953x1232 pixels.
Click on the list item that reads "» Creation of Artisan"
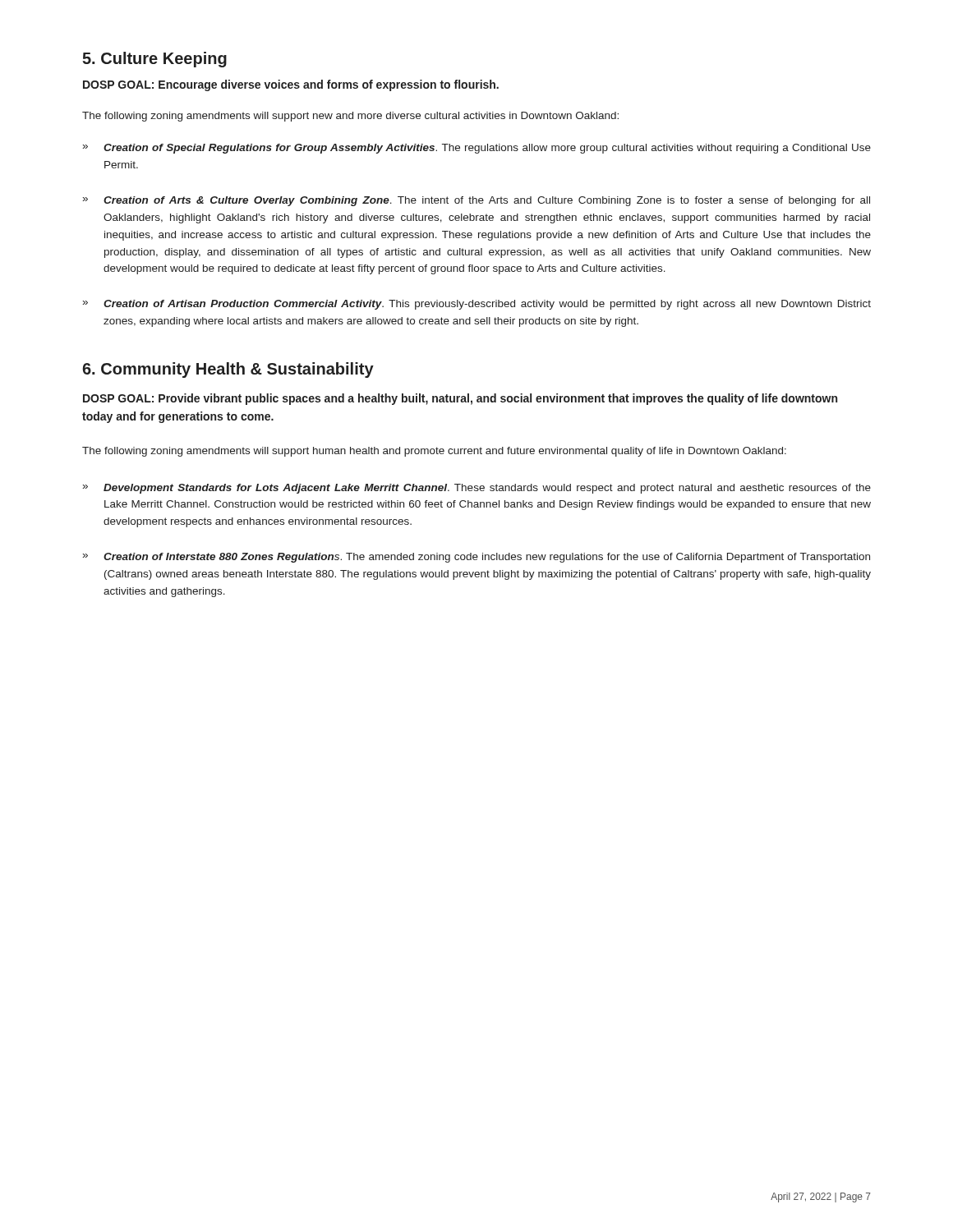(x=476, y=313)
